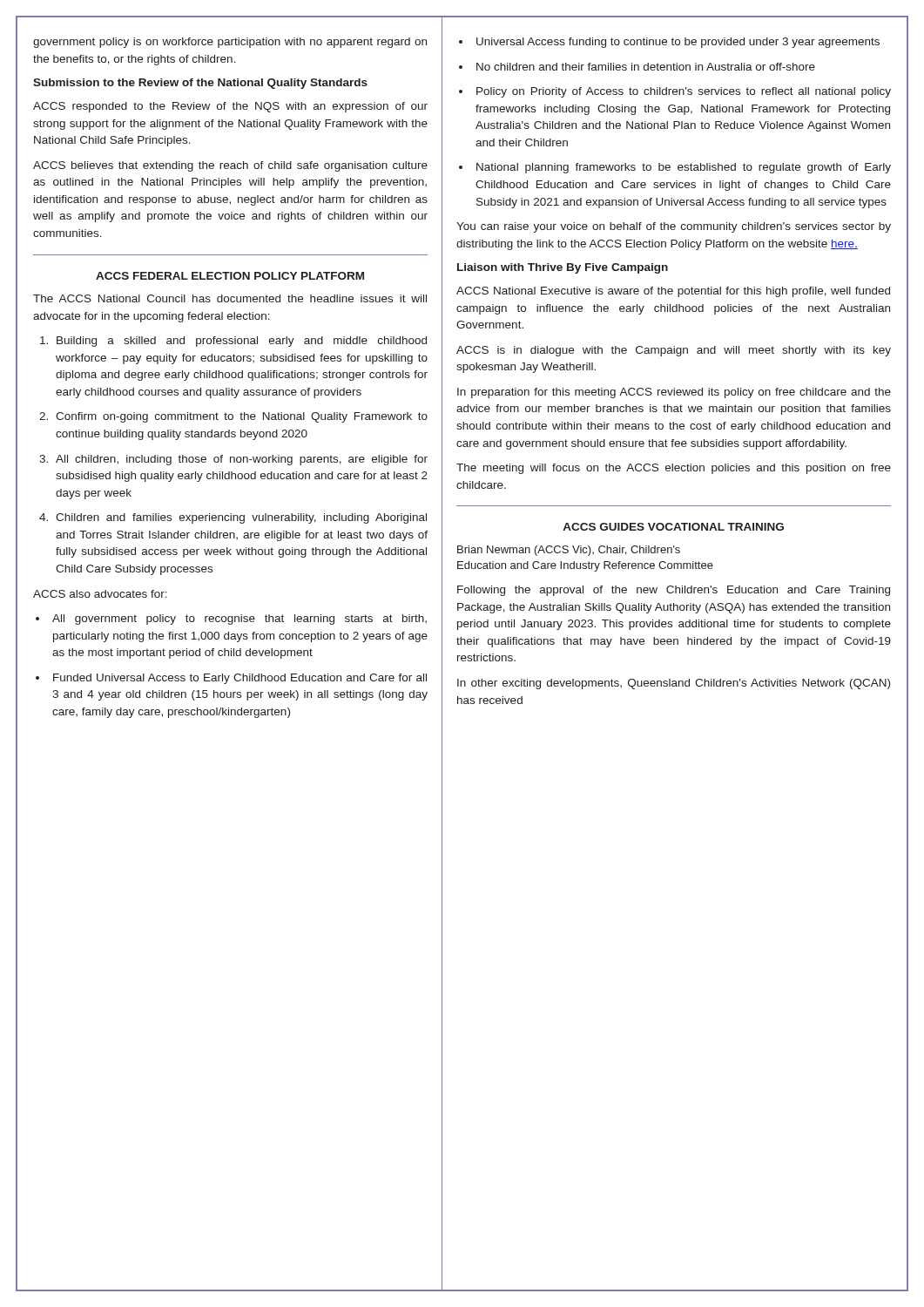Locate the text starting "All children, including those of non-working parents, are"
The height and width of the screenshot is (1307, 924).
click(230, 476)
